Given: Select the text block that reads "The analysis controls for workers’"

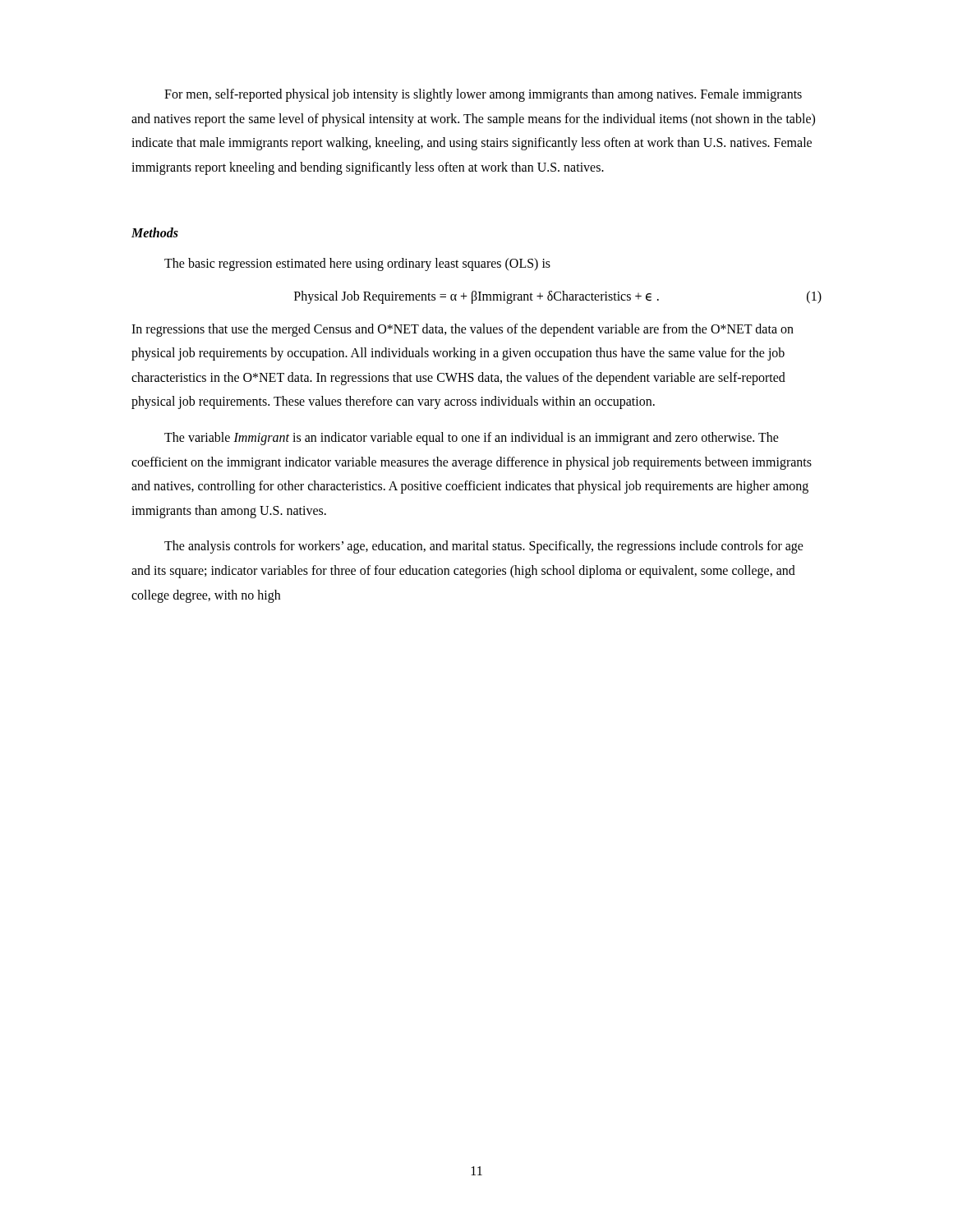Looking at the screenshot, I should tap(467, 570).
